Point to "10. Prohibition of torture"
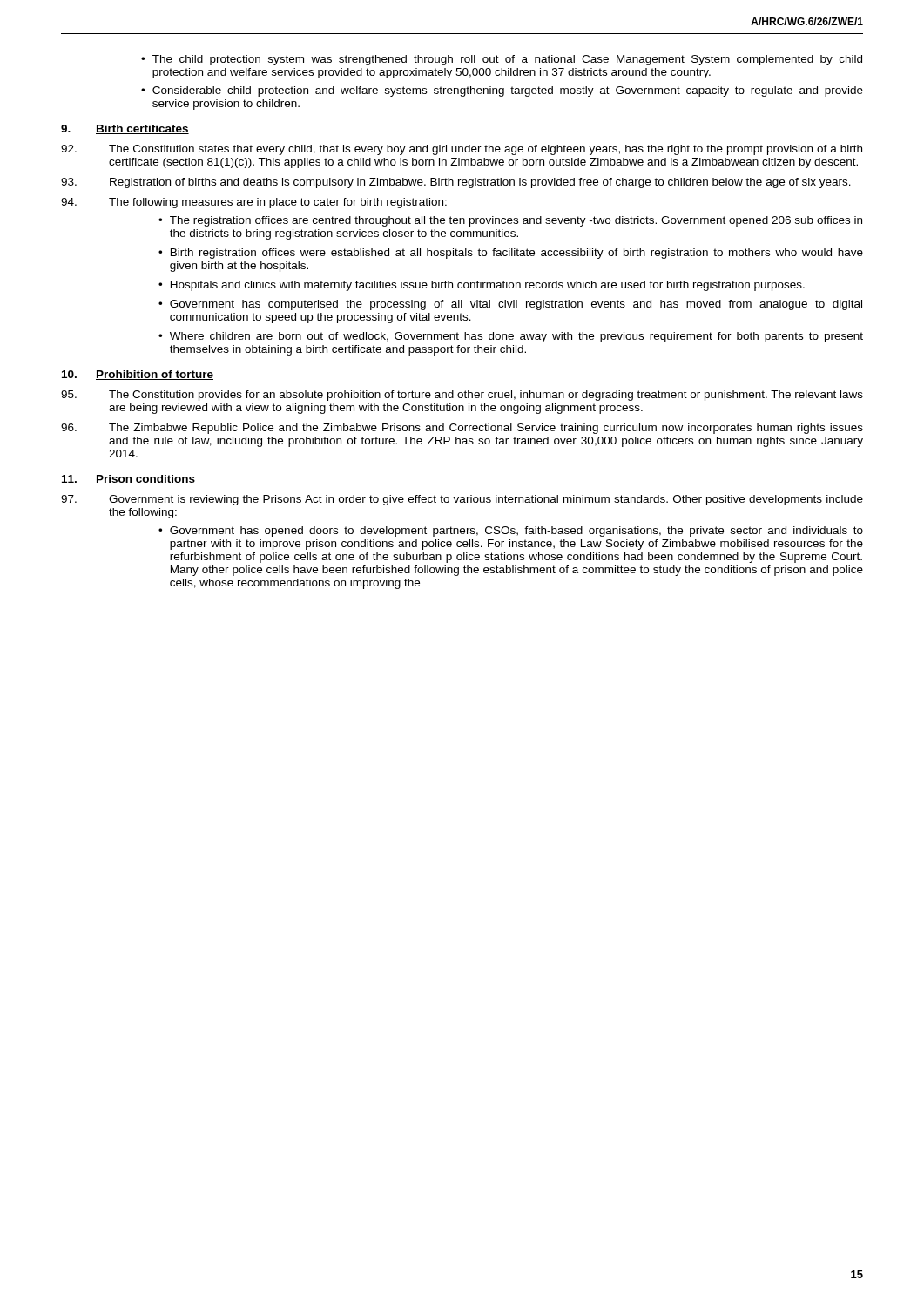 [137, 374]
